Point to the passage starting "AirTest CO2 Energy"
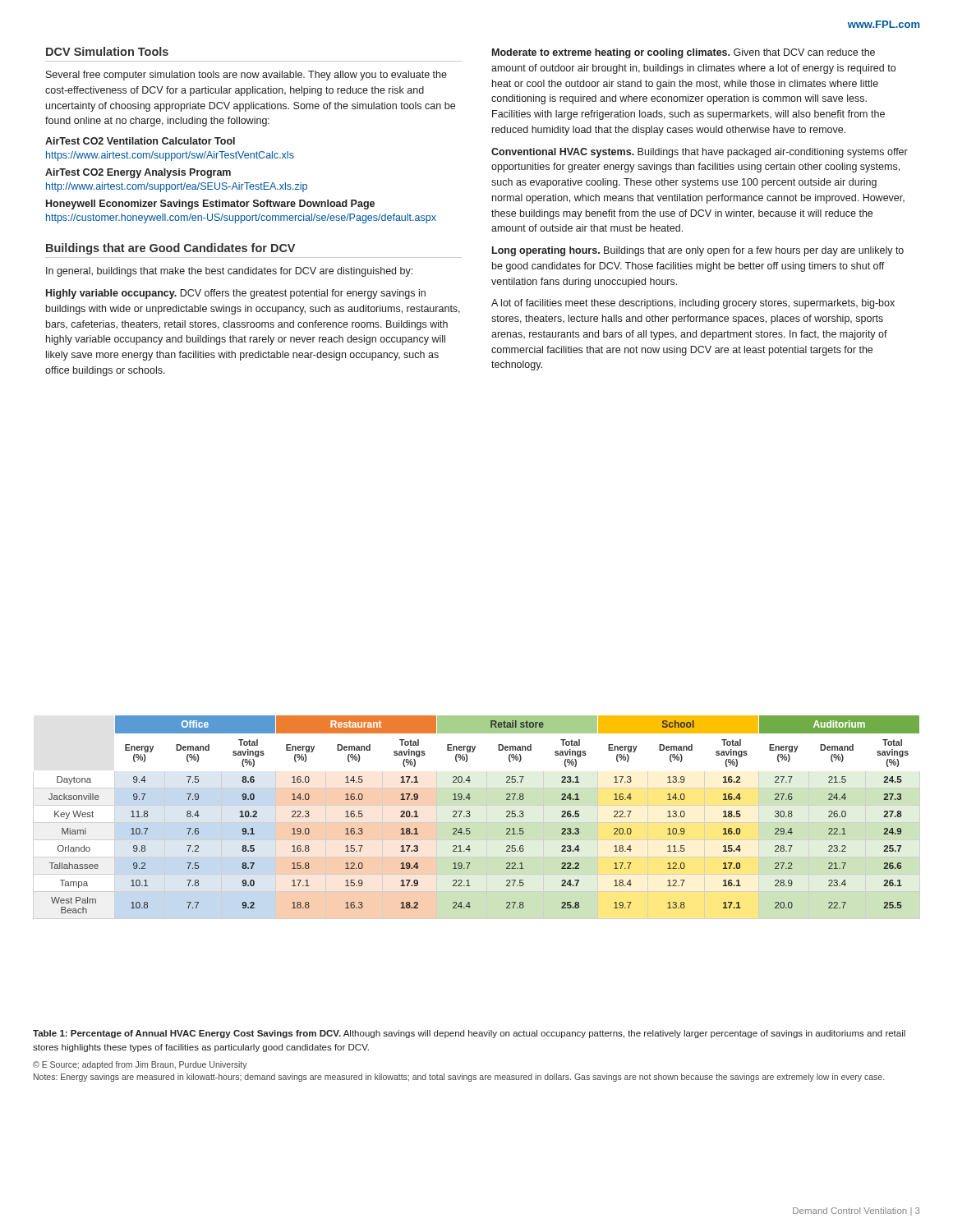 pyautogui.click(x=138, y=172)
